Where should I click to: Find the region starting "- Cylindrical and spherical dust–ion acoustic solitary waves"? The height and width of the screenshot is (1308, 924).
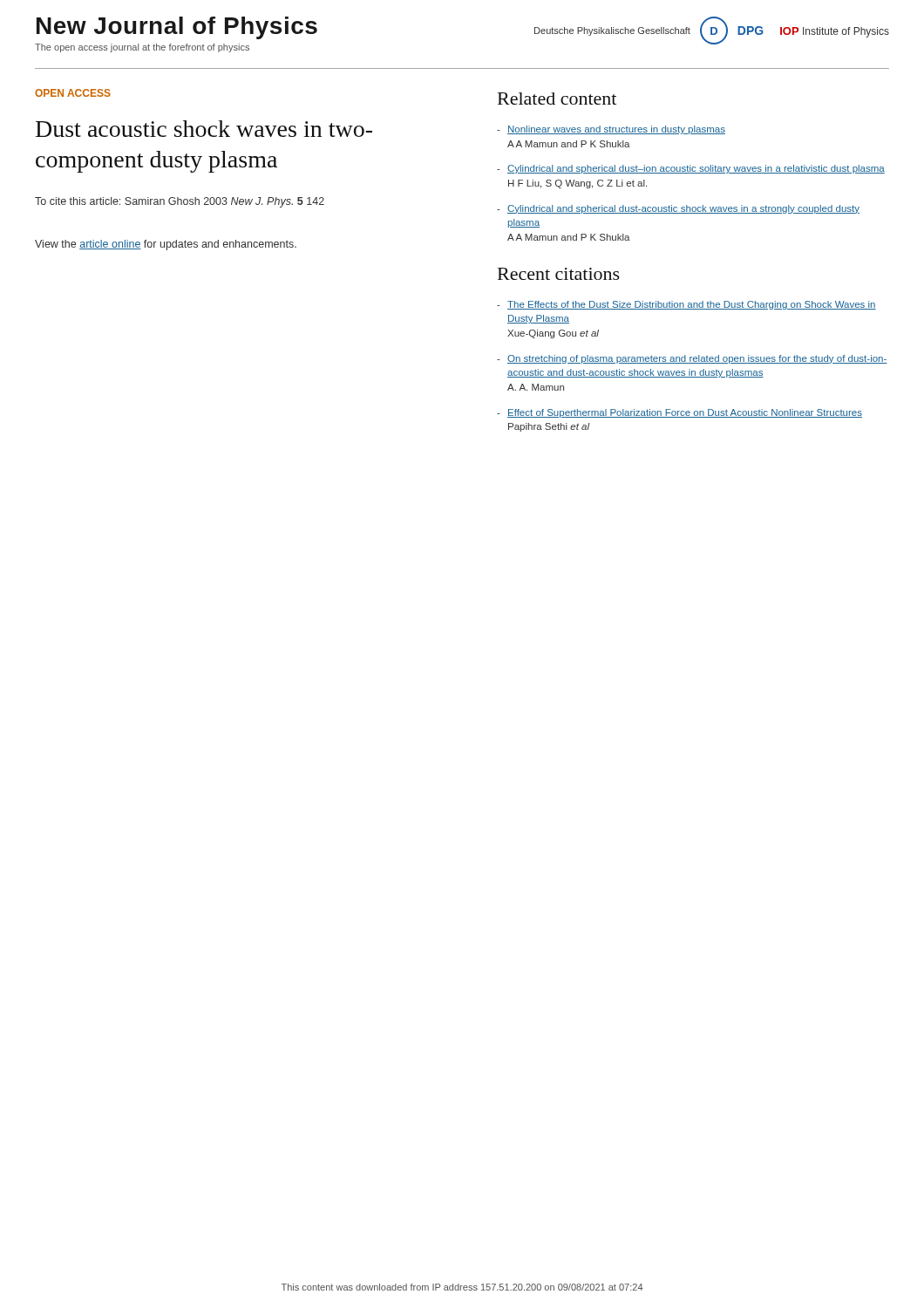pyautogui.click(x=691, y=175)
